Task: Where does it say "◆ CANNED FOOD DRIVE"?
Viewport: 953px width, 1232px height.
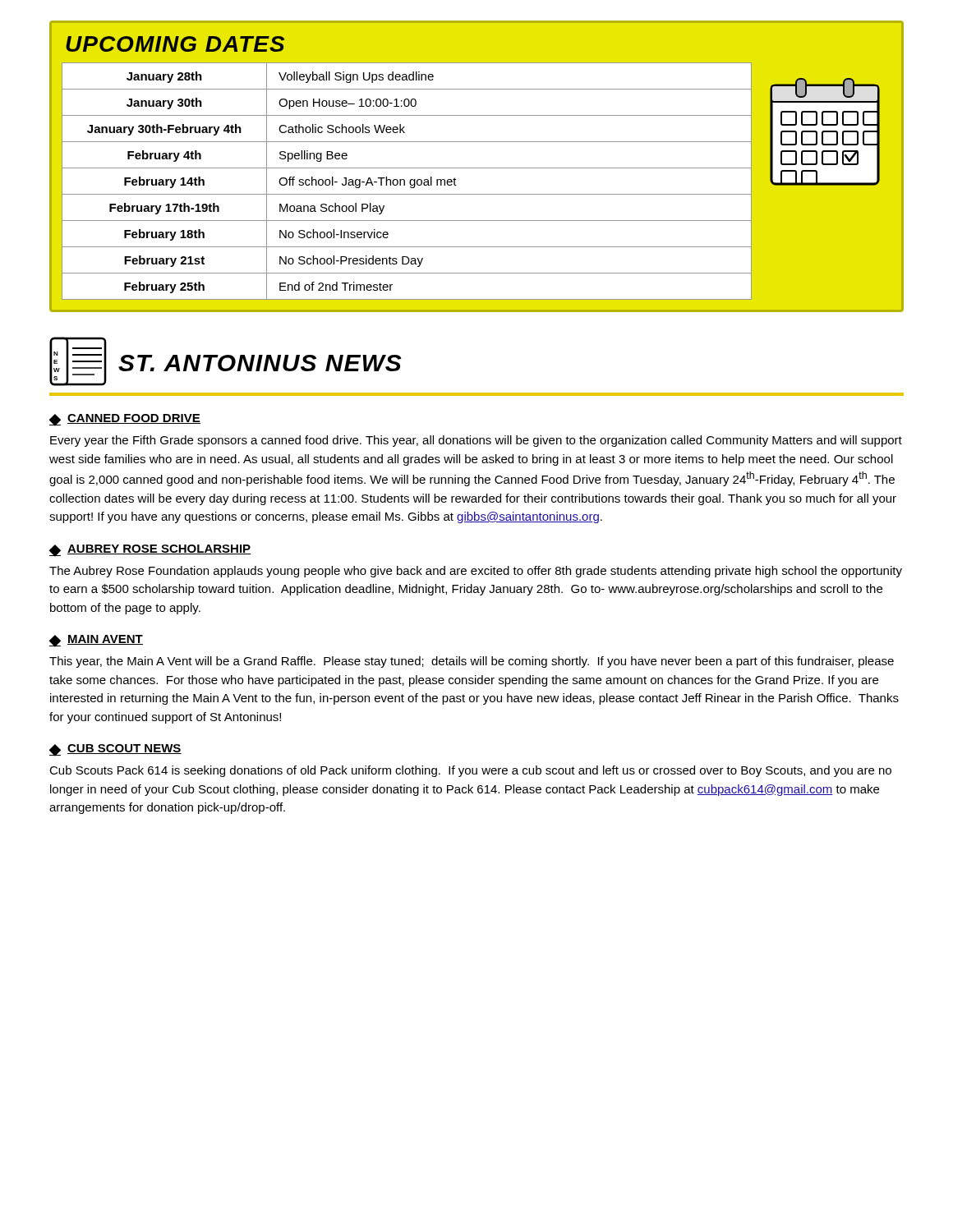Action: click(x=125, y=418)
